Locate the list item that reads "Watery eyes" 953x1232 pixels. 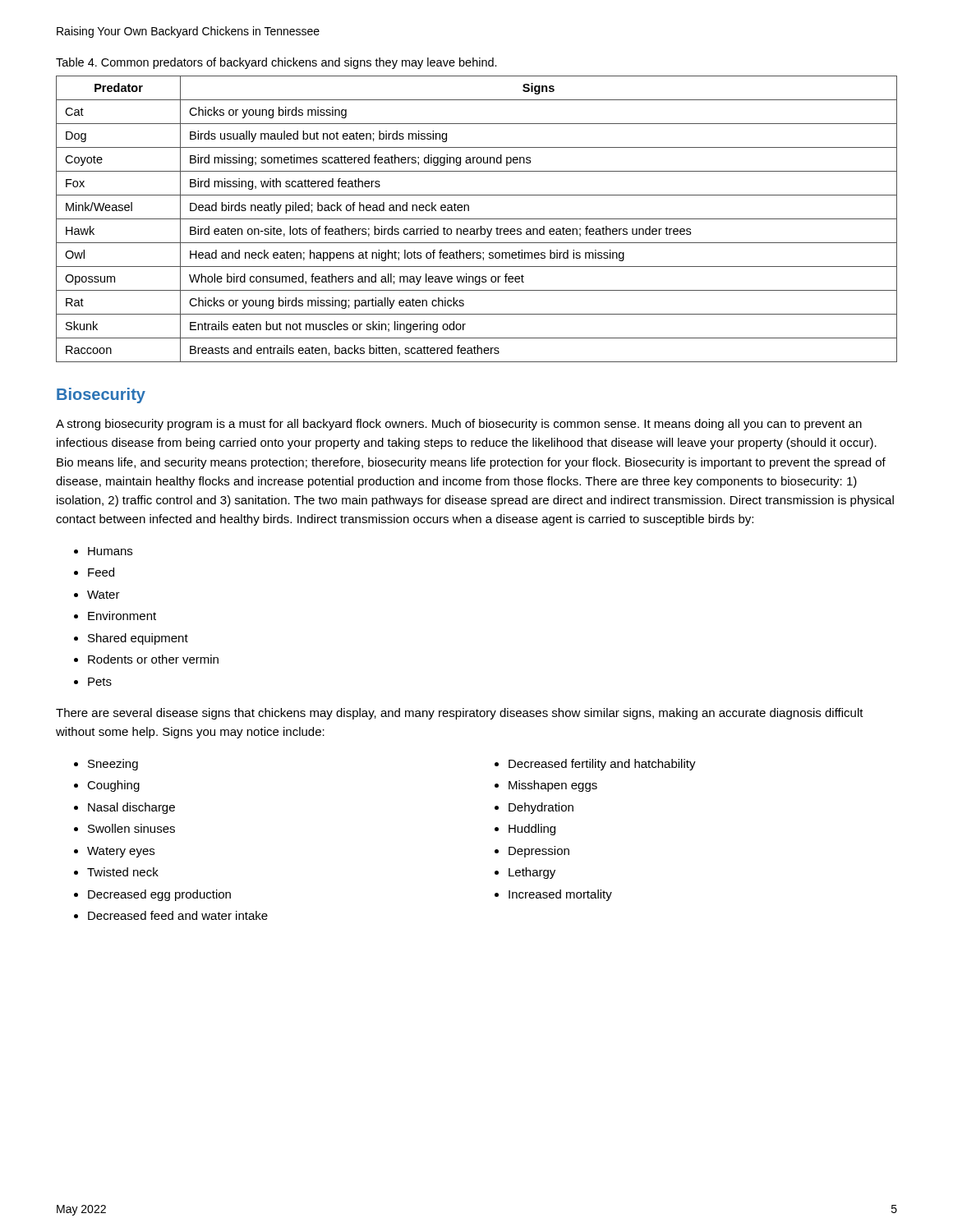[121, 850]
